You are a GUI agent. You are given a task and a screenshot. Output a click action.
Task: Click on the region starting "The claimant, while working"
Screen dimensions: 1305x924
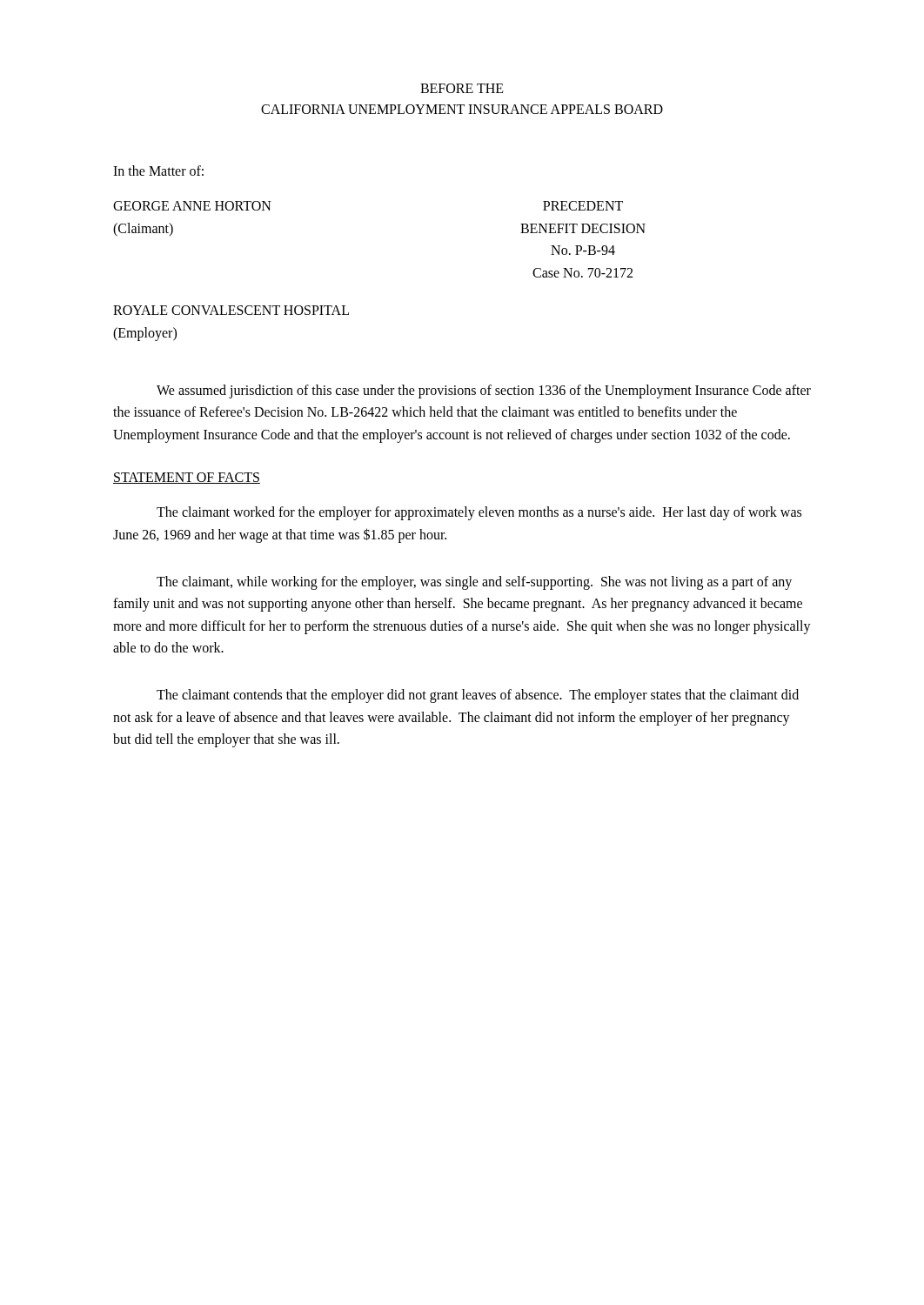[462, 615]
